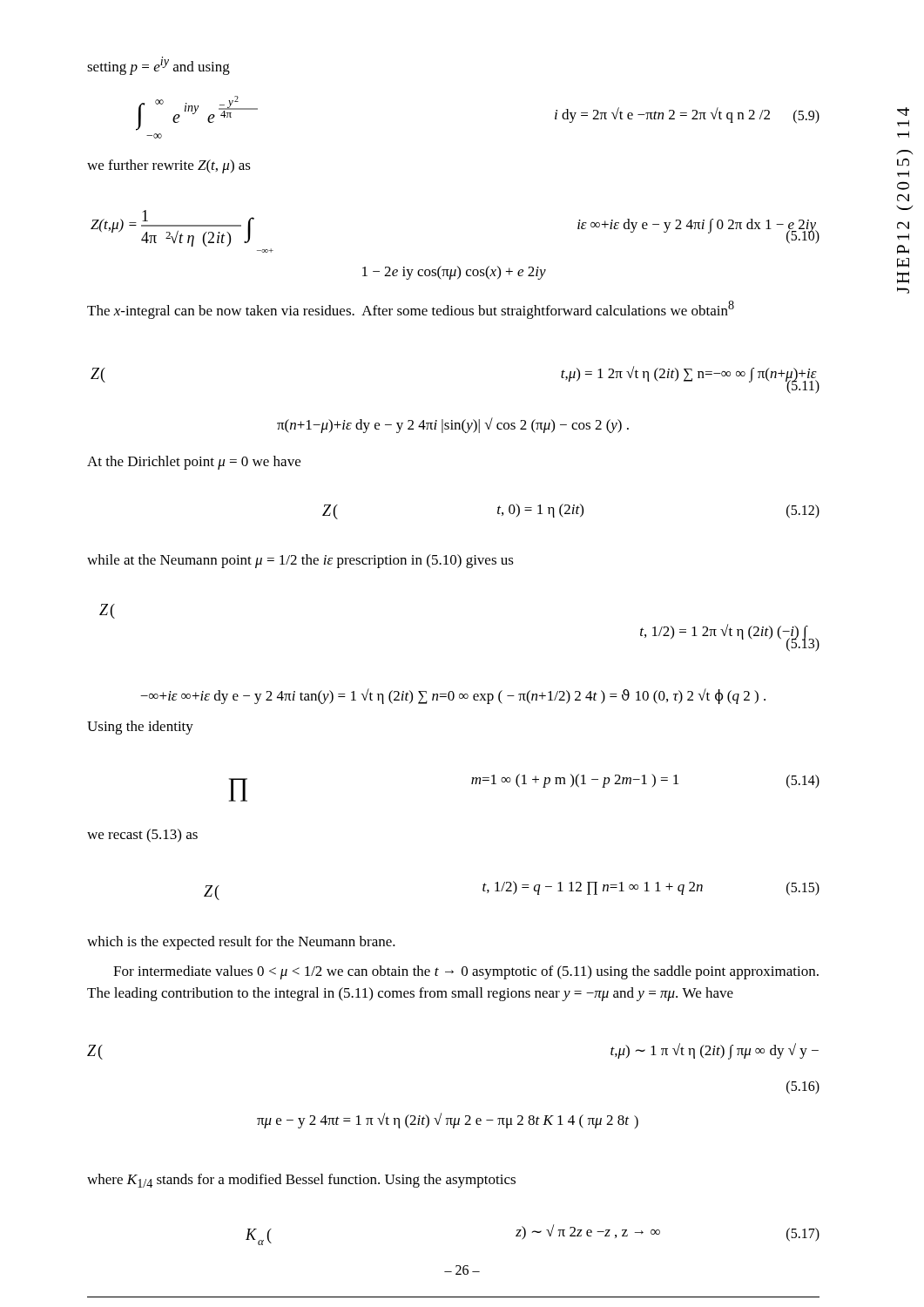Find the formula with the text "Z (t,μ) = 1 2π"

click(94, 379)
